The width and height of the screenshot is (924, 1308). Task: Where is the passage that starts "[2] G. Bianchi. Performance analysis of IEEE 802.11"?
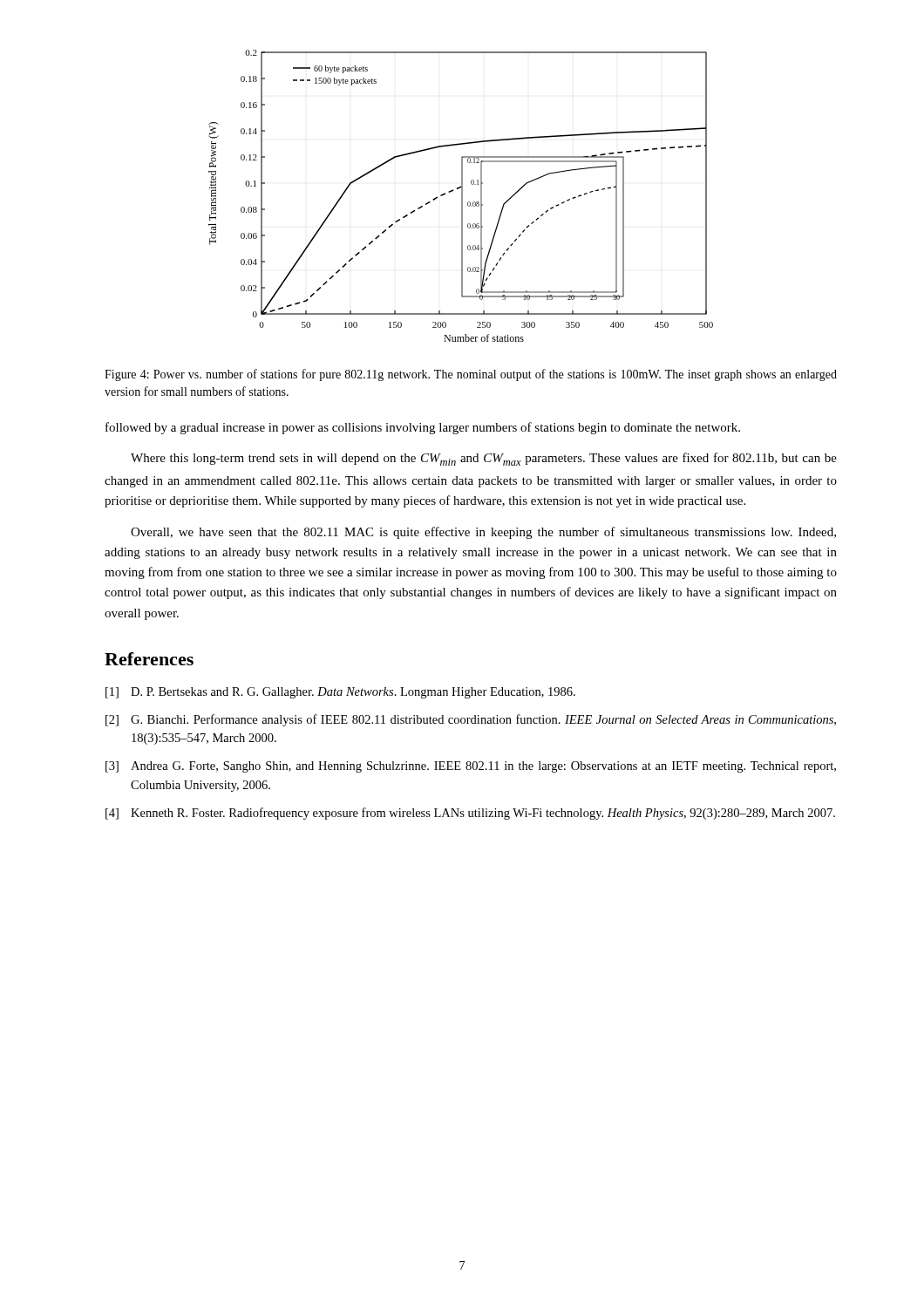(471, 729)
